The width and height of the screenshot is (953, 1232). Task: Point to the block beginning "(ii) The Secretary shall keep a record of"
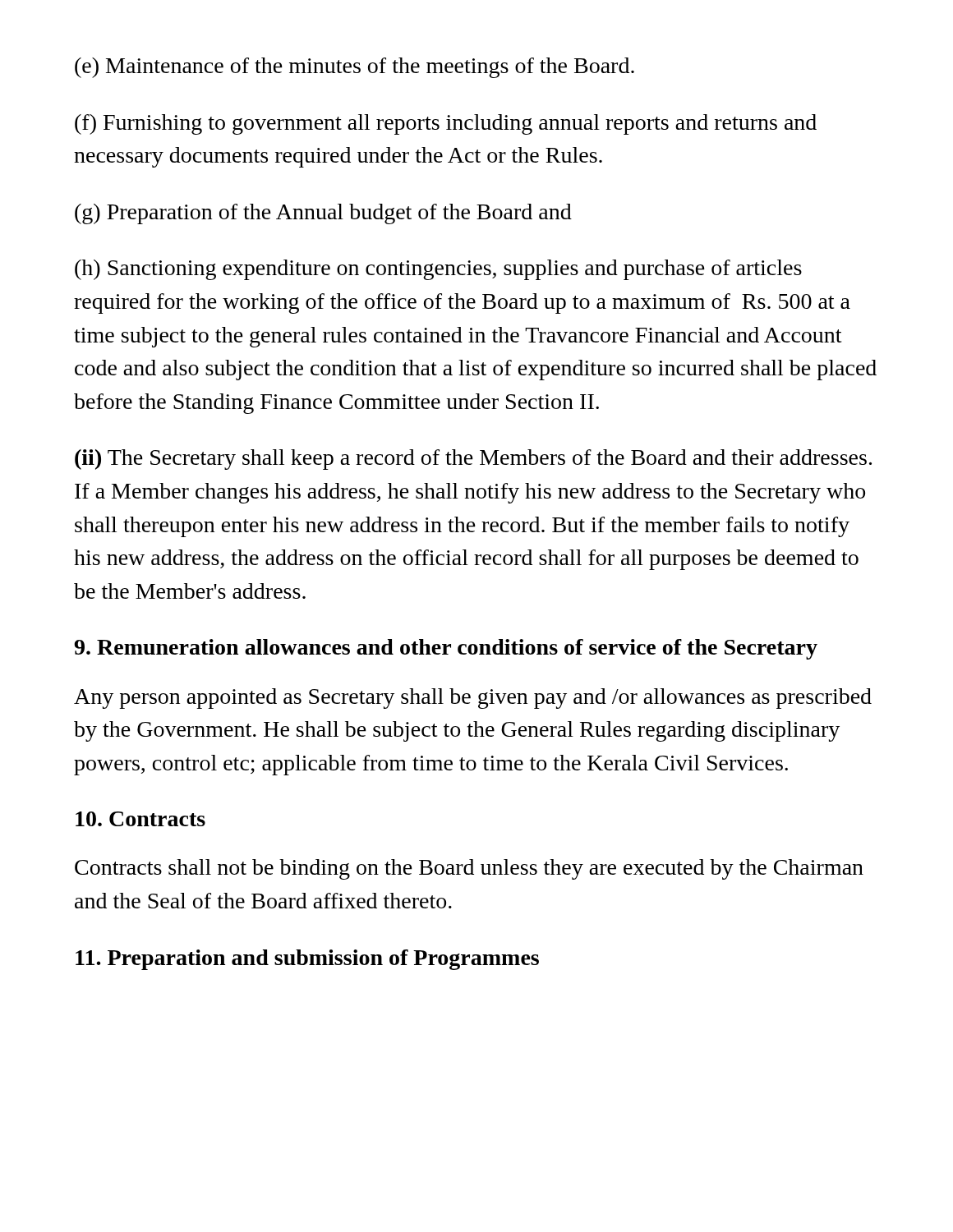coord(474,524)
